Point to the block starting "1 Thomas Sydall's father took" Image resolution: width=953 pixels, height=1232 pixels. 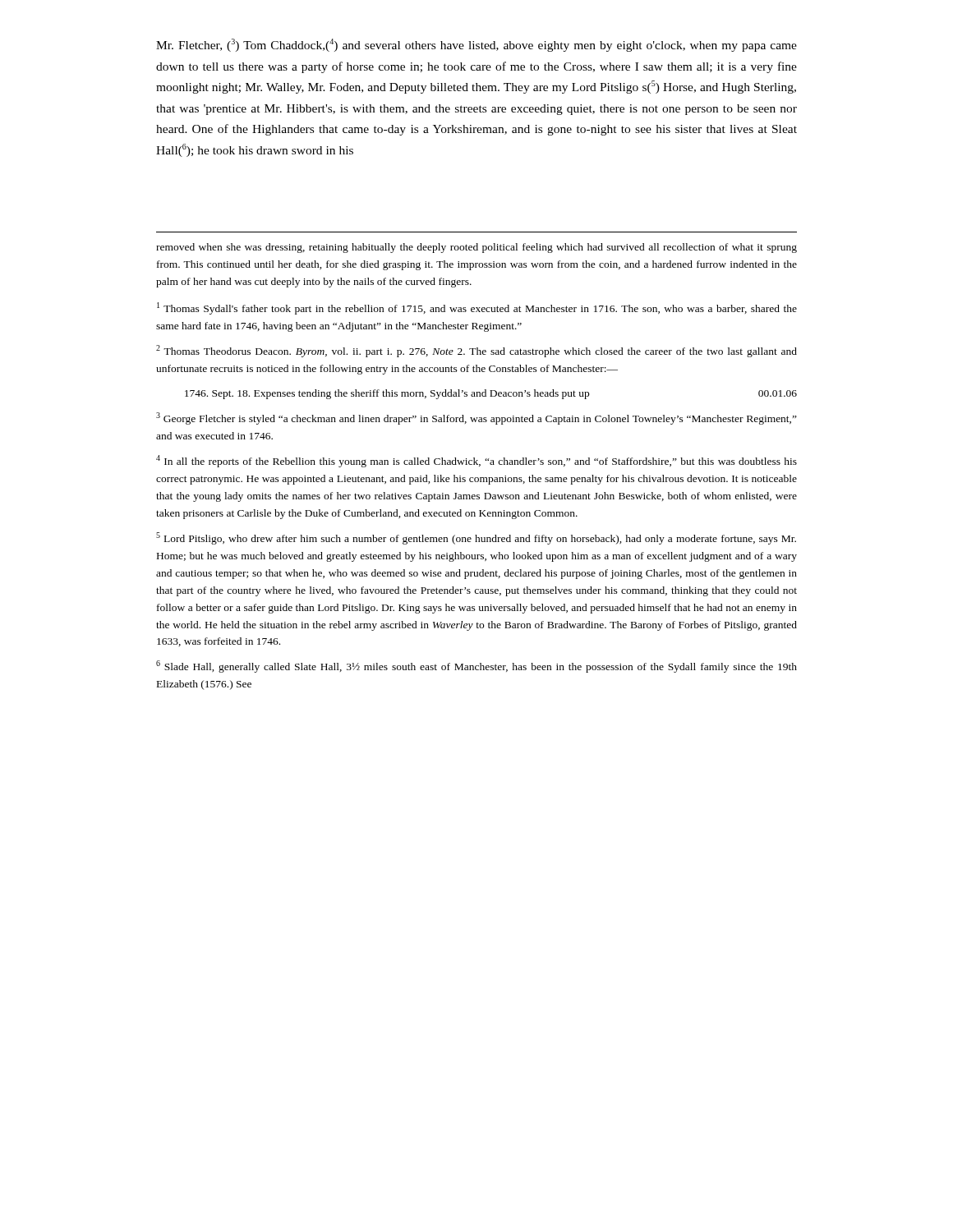(x=476, y=316)
